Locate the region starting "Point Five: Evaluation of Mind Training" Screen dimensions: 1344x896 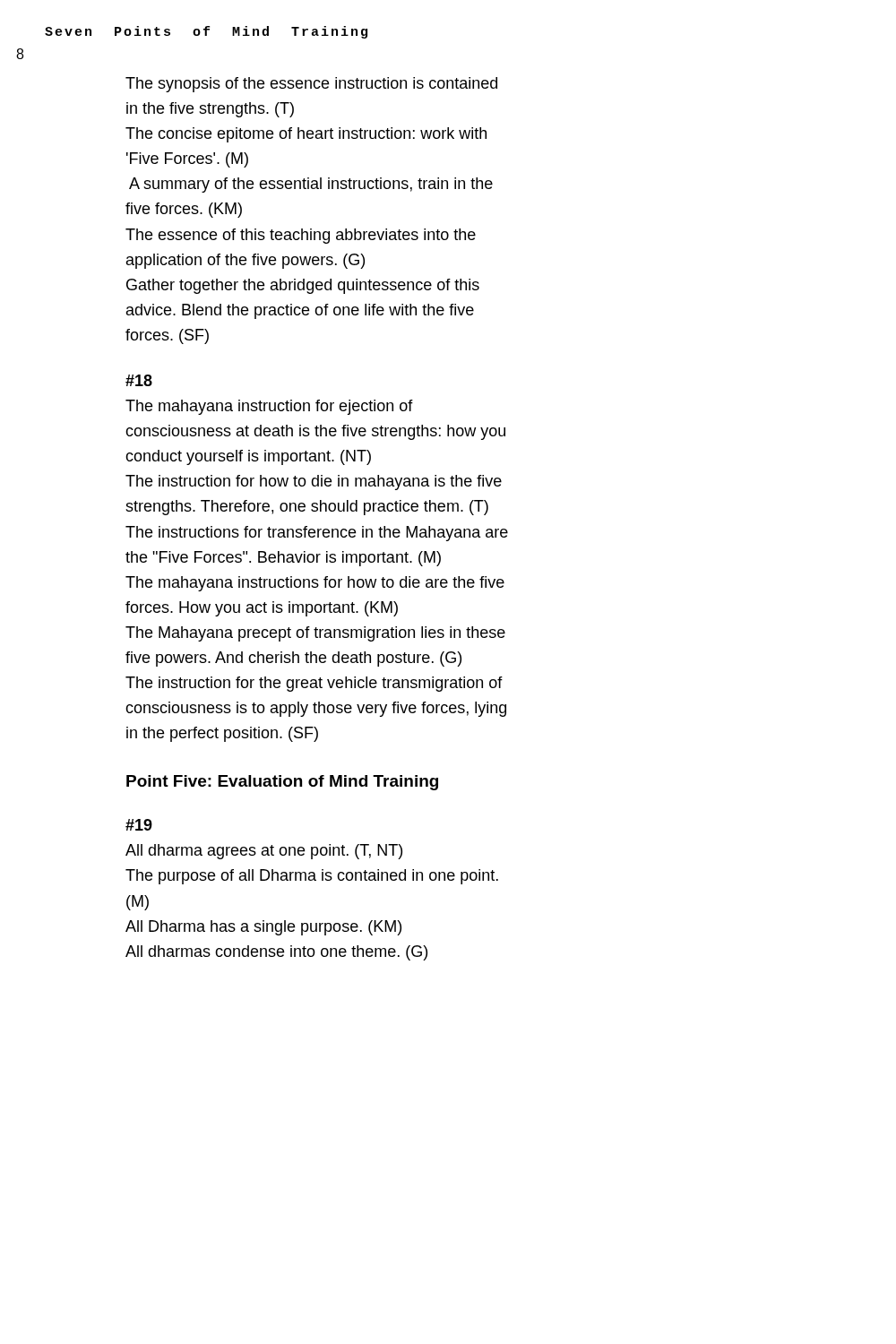click(x=282, y=781)
